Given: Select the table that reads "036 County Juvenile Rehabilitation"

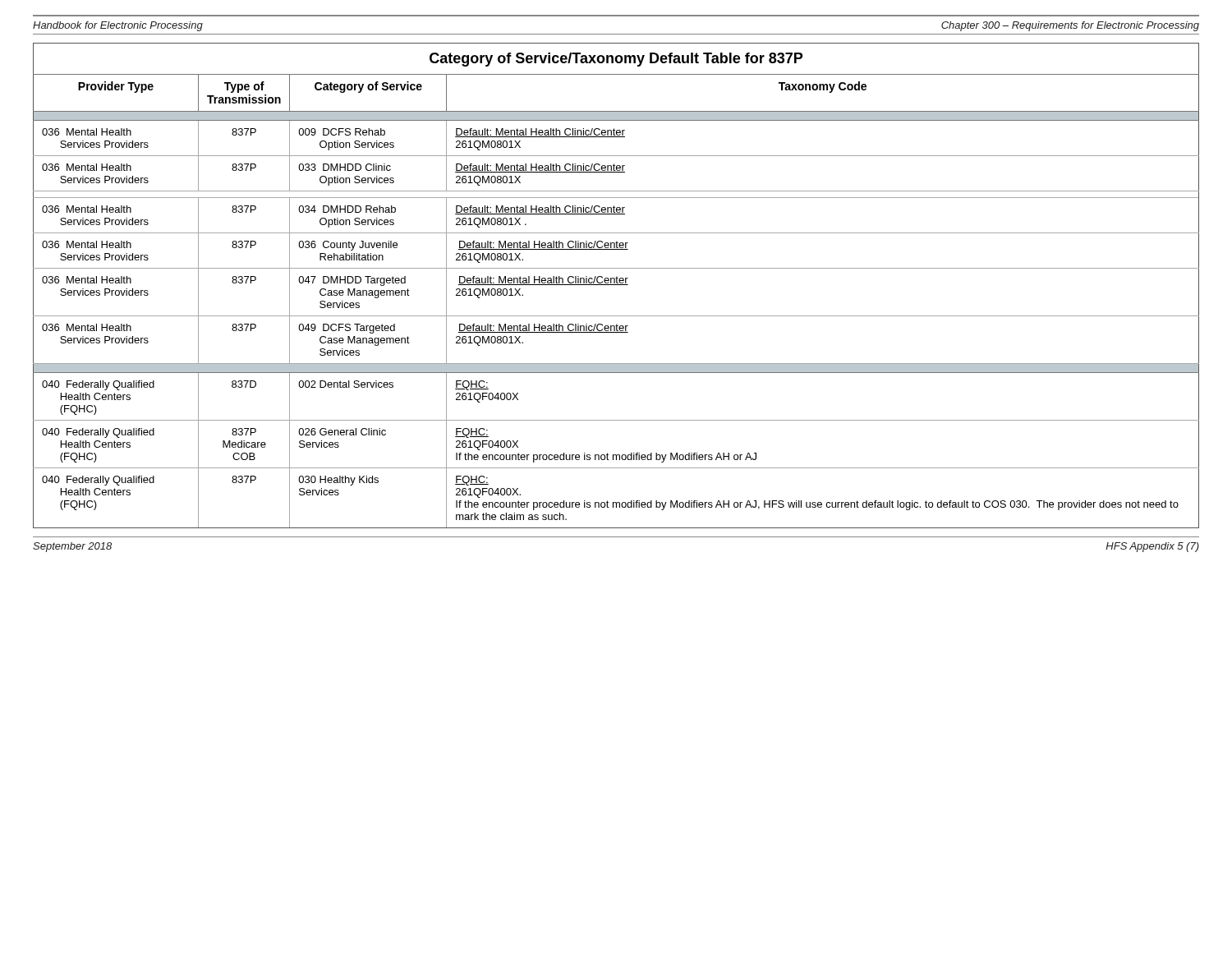Looking at the screenshot, I should (616, 285).
